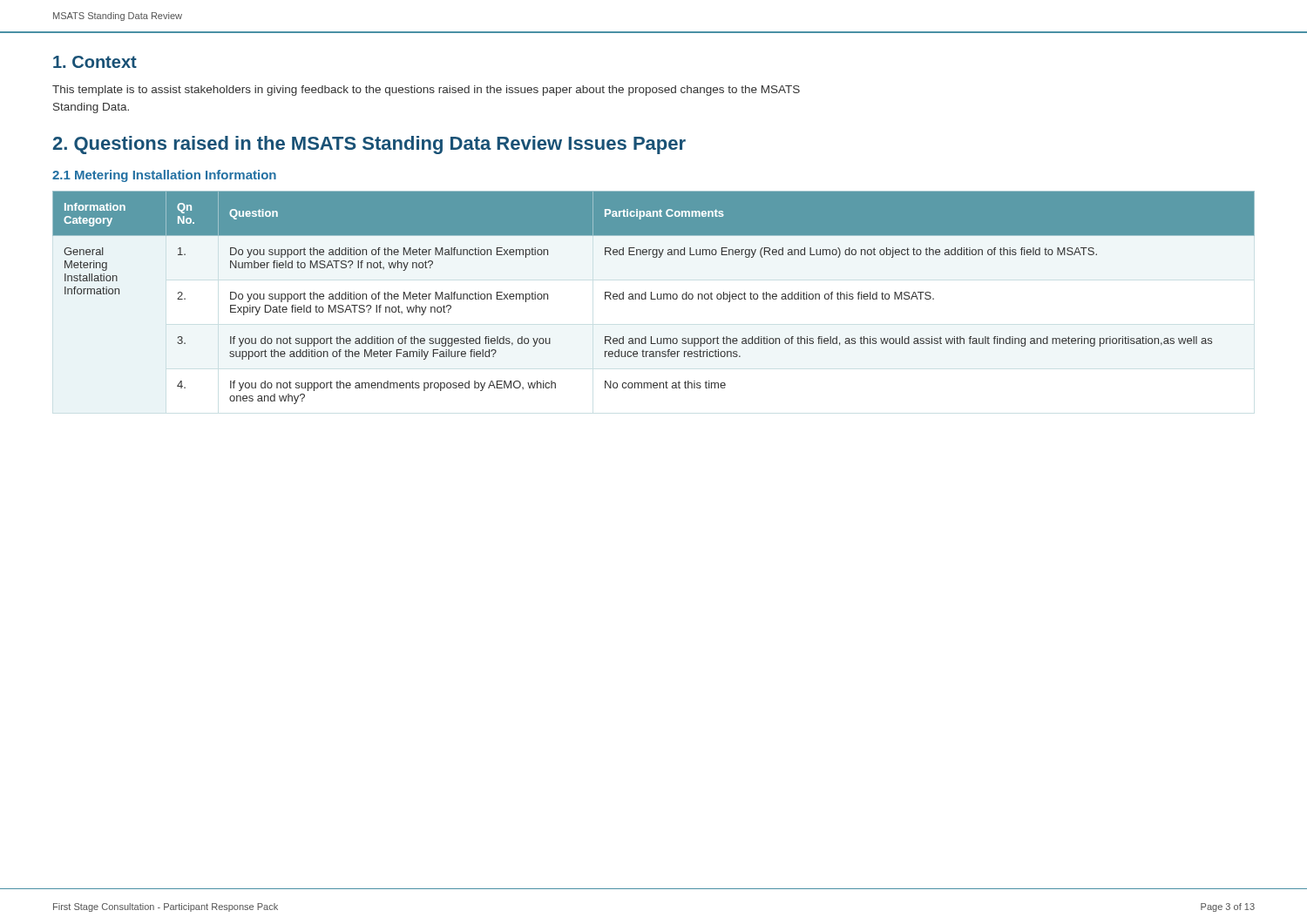Viewport: 1307px width, 924px height.
Task: Locate the section header that opens with "2. Questions raised"
Action: tap(369, 143)
